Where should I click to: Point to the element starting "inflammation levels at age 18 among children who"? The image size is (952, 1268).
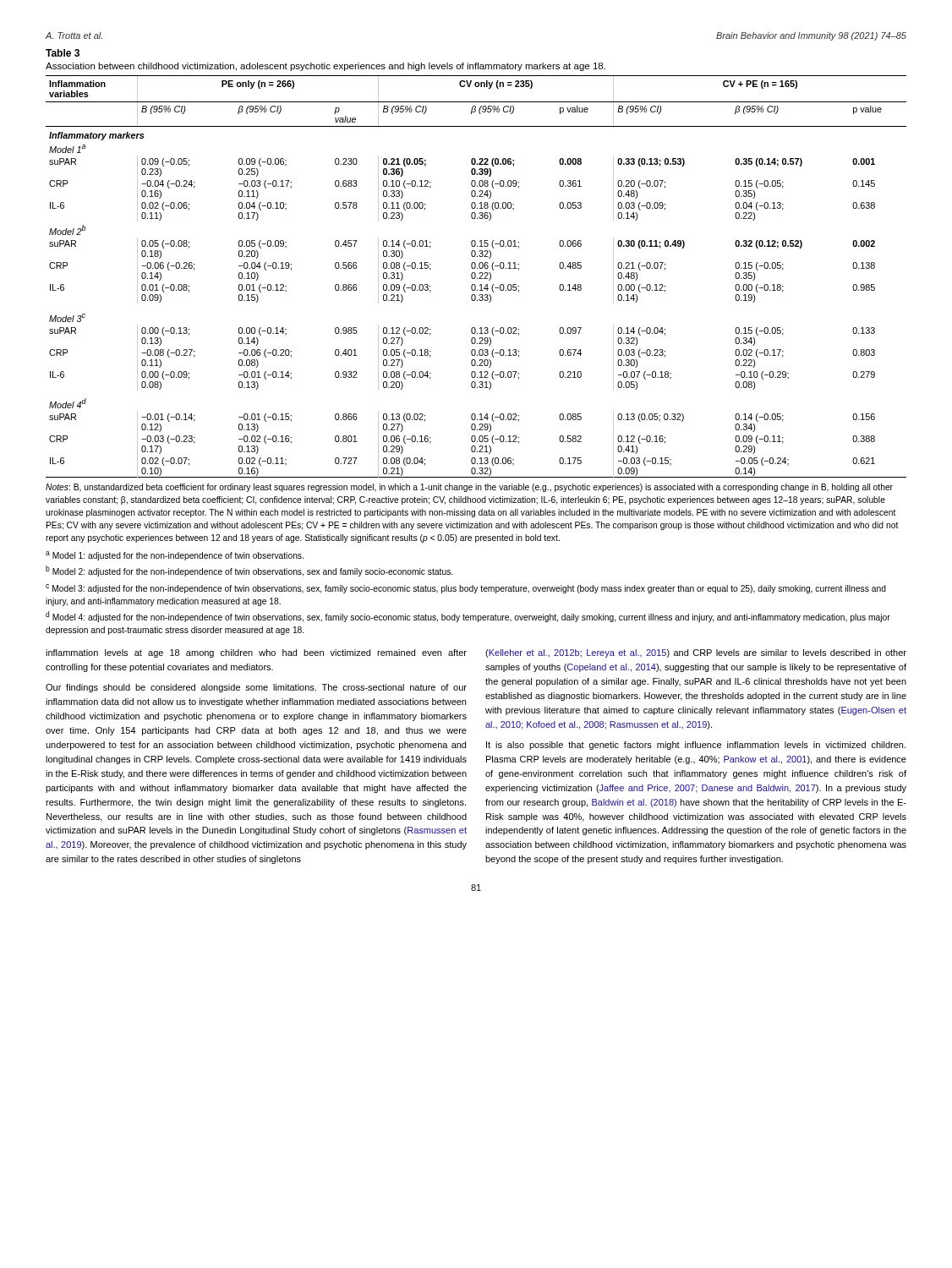(256, 756)
